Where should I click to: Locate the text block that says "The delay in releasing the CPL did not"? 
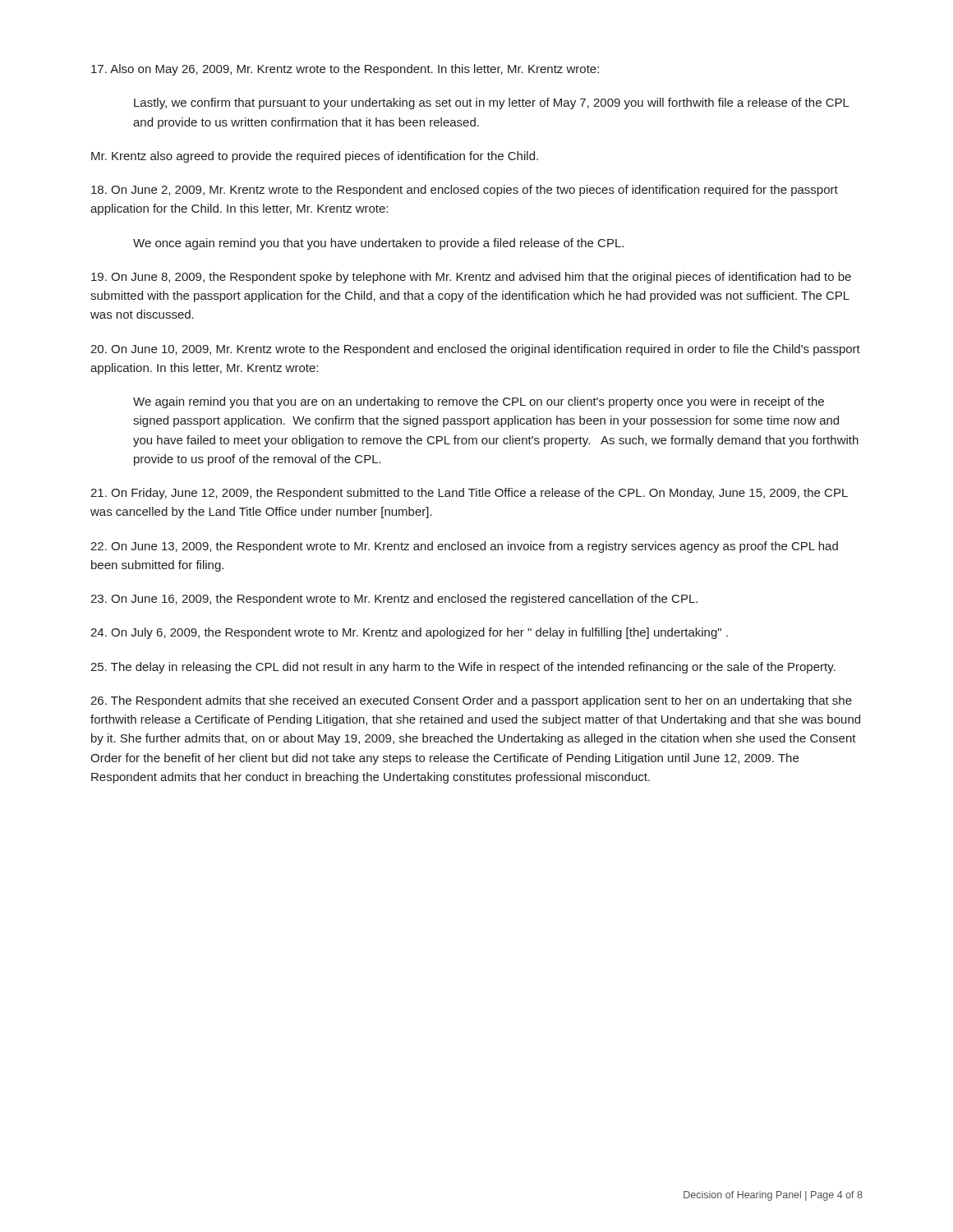tap(463, 666)
